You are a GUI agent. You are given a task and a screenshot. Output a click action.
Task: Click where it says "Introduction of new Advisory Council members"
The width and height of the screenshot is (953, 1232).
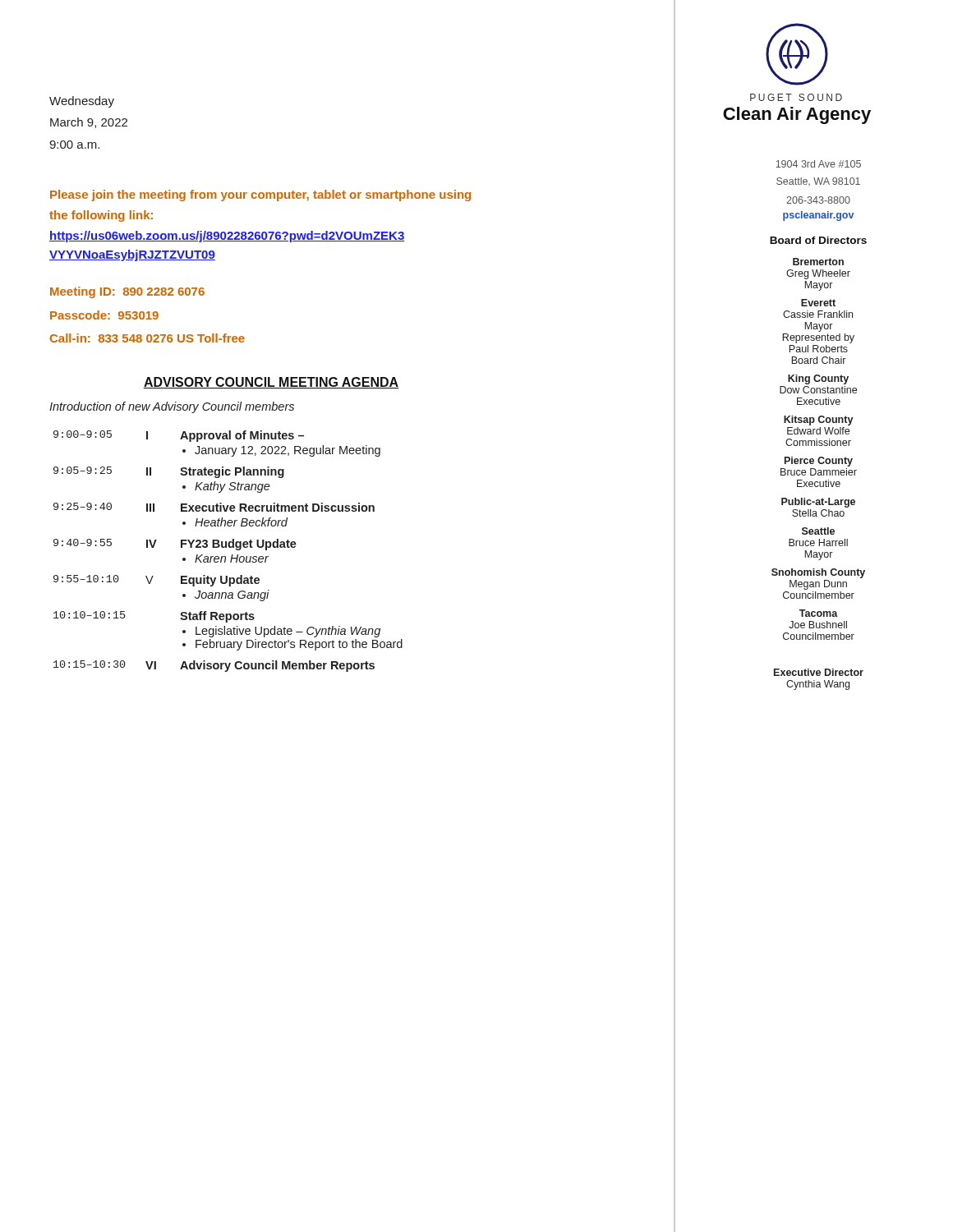click(x=172, y=406)
